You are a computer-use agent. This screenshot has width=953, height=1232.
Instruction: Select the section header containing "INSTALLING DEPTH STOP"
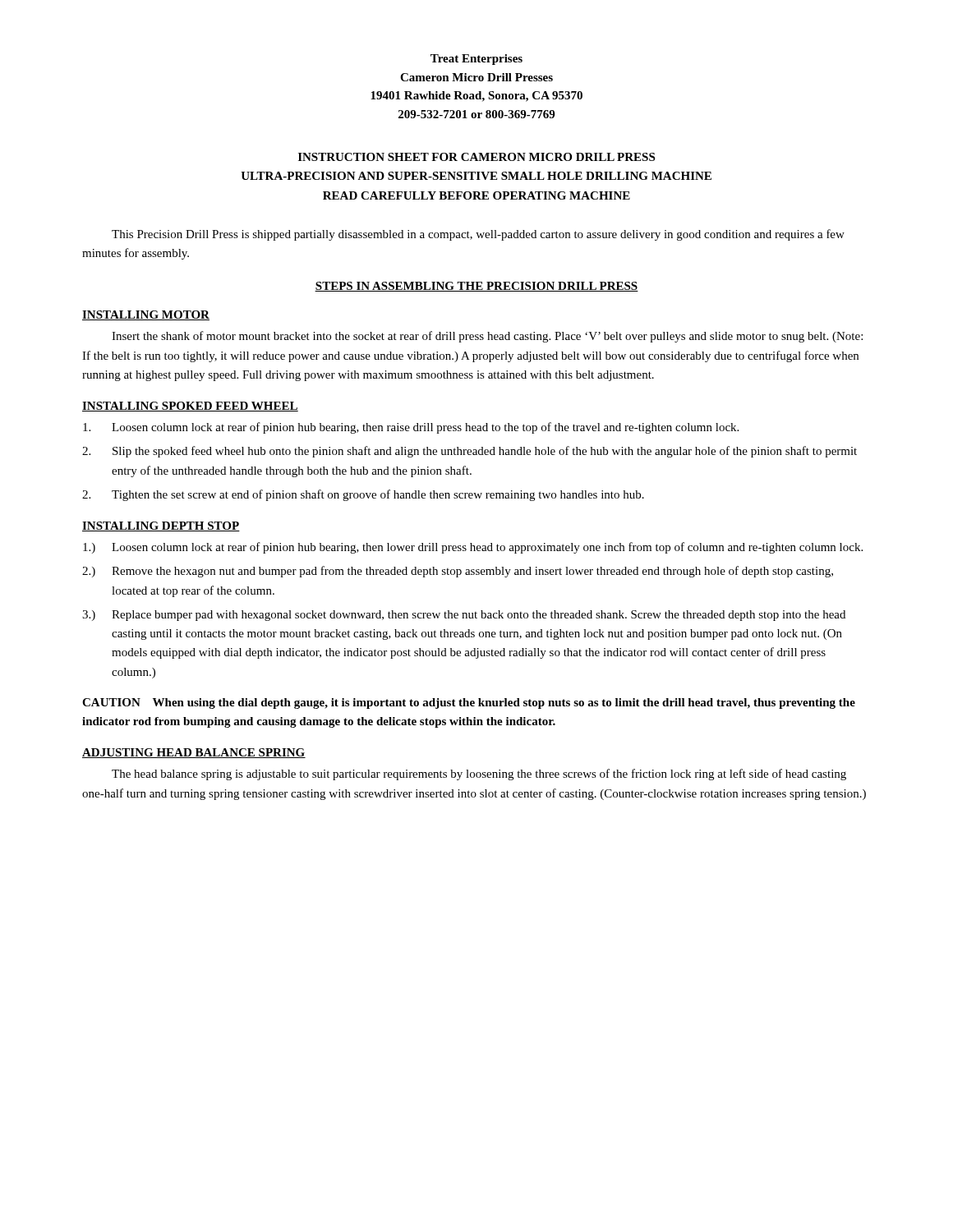pos(161,526)
